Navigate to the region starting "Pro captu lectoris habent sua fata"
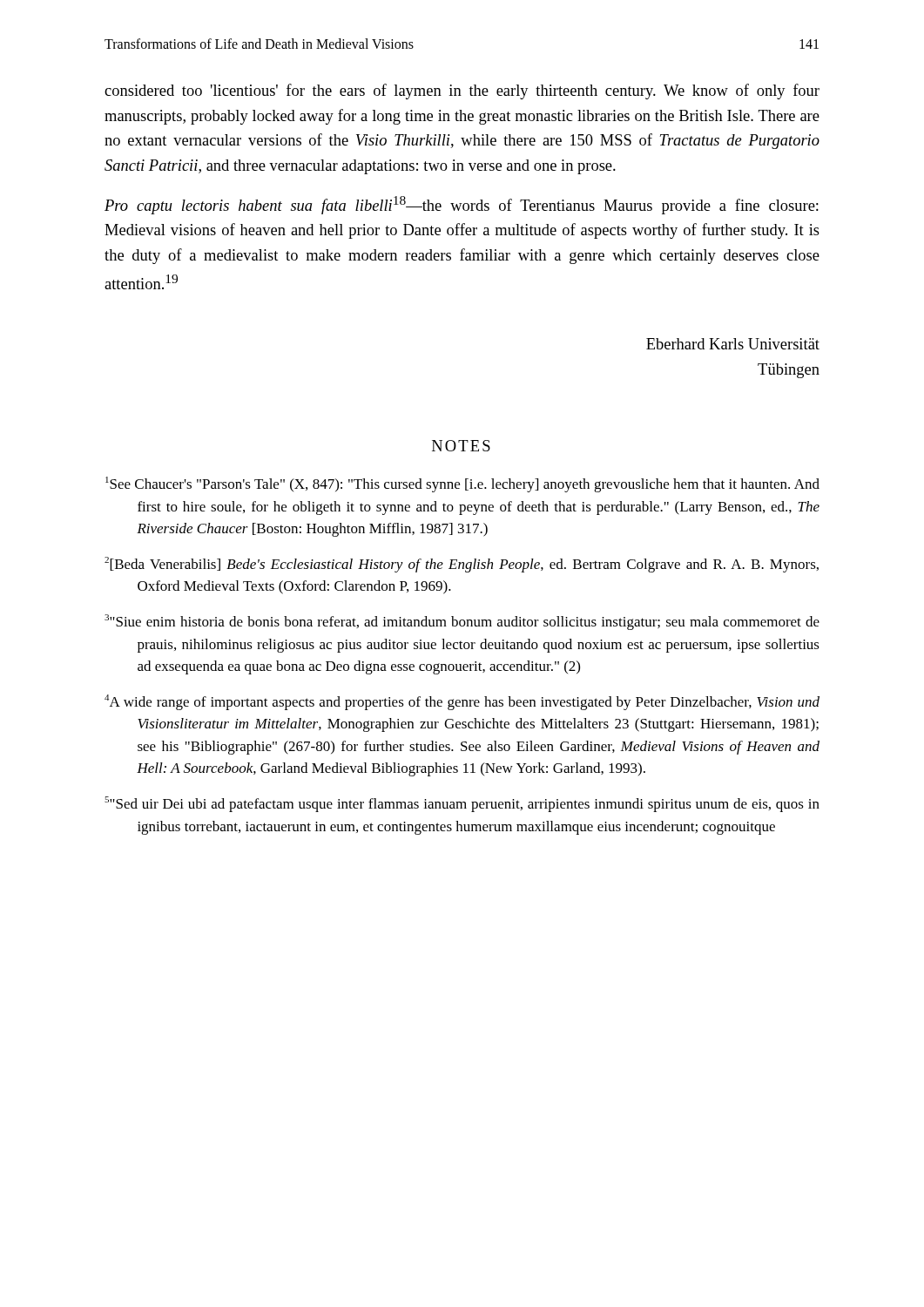Image resolution: width=924 pixels, height=1307 pixels. [462, 243]
